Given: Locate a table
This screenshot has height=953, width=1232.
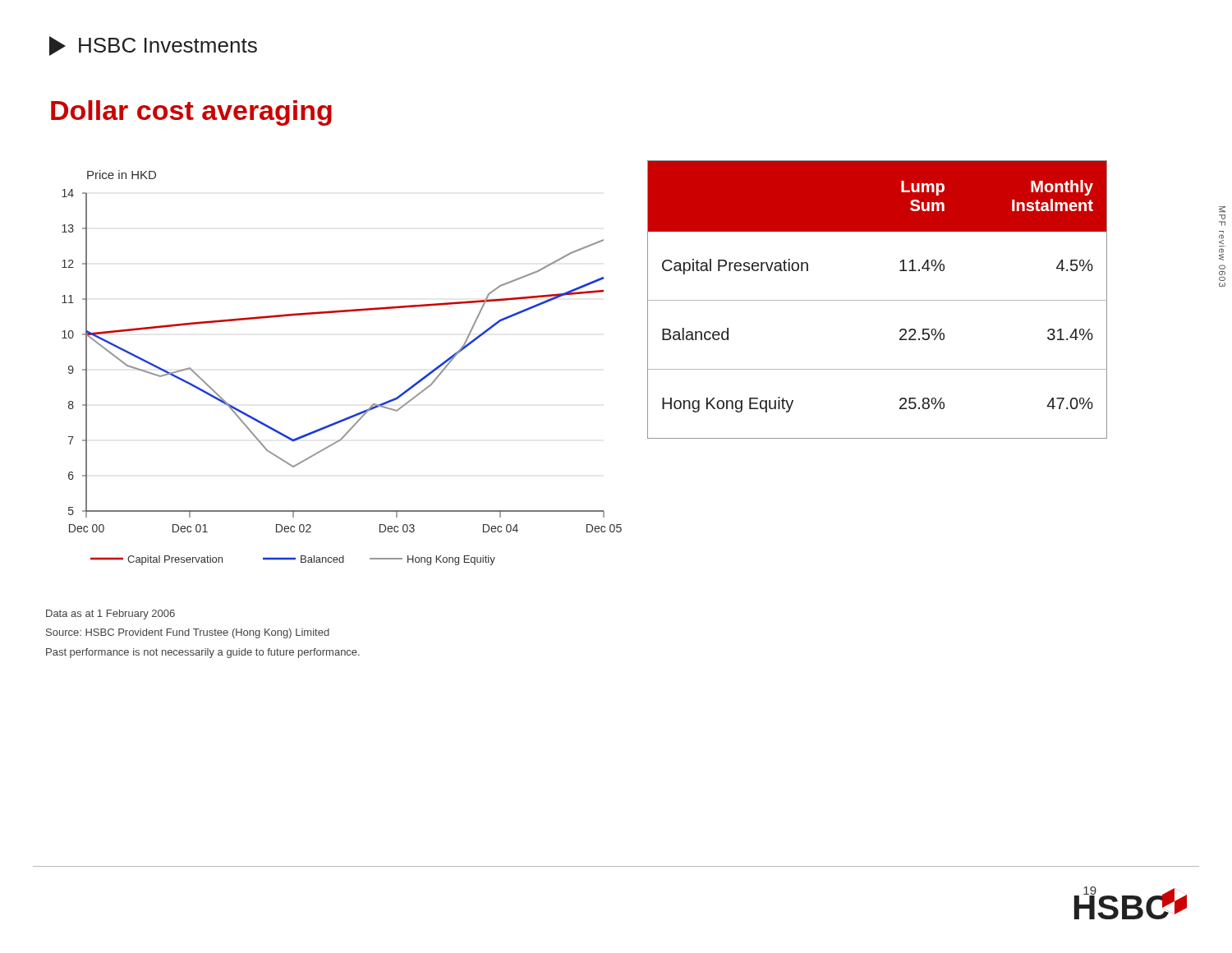Looking at the screenshot, I should coord(877,299).
